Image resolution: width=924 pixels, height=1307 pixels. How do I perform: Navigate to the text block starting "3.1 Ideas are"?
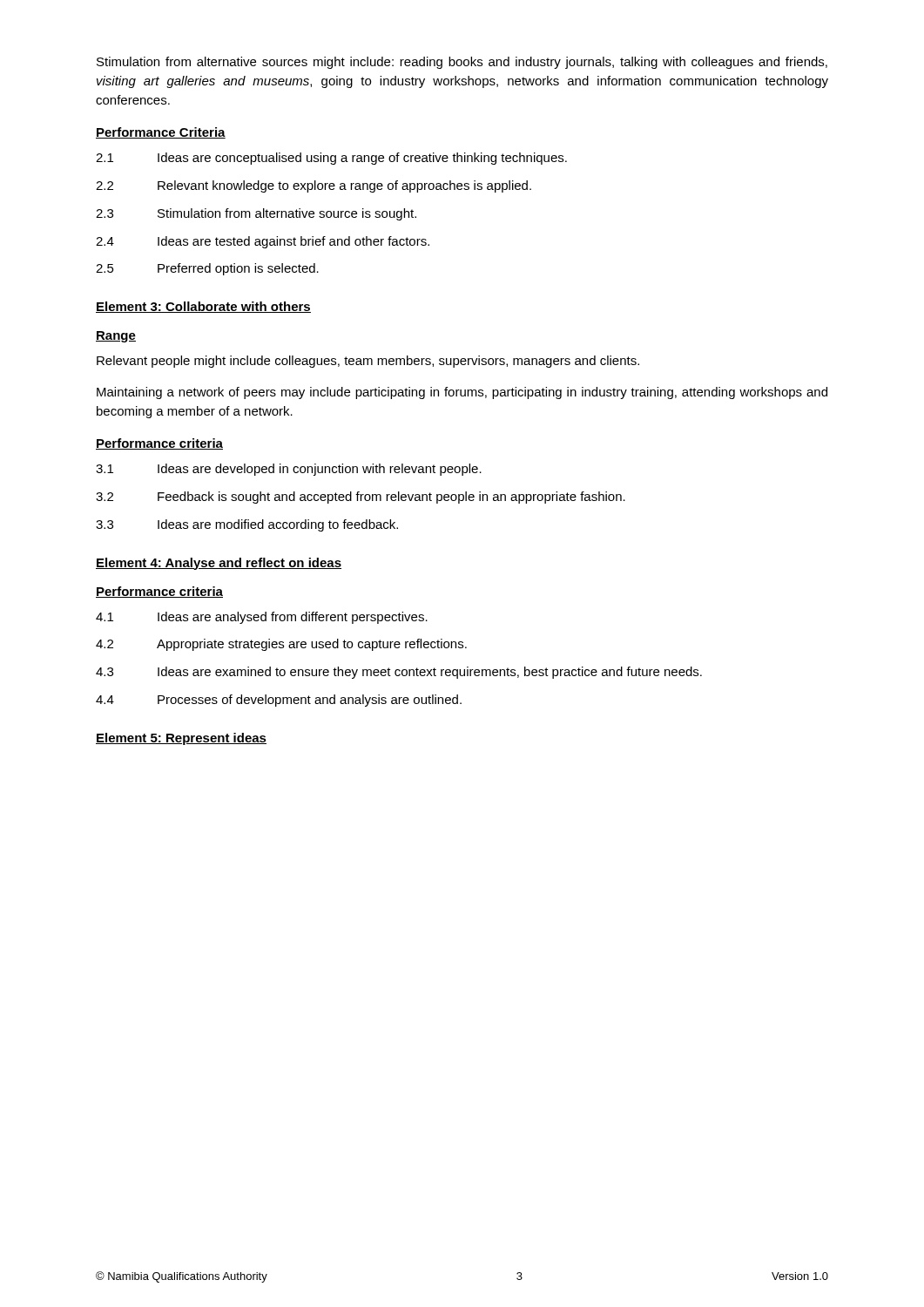tap(462, 469)
